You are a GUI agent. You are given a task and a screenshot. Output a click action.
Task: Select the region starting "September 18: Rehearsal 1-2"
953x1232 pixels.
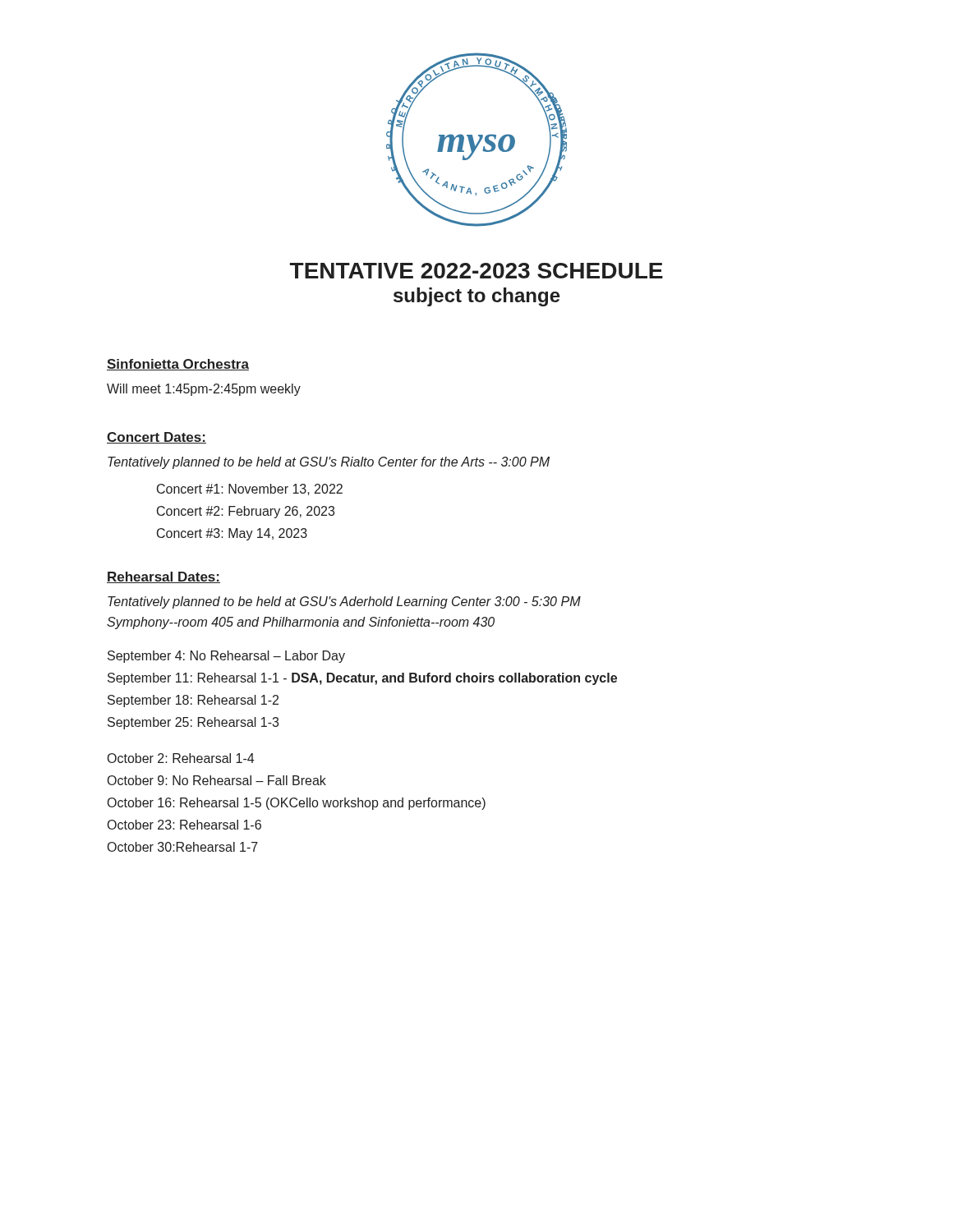[x=193, y=700]
